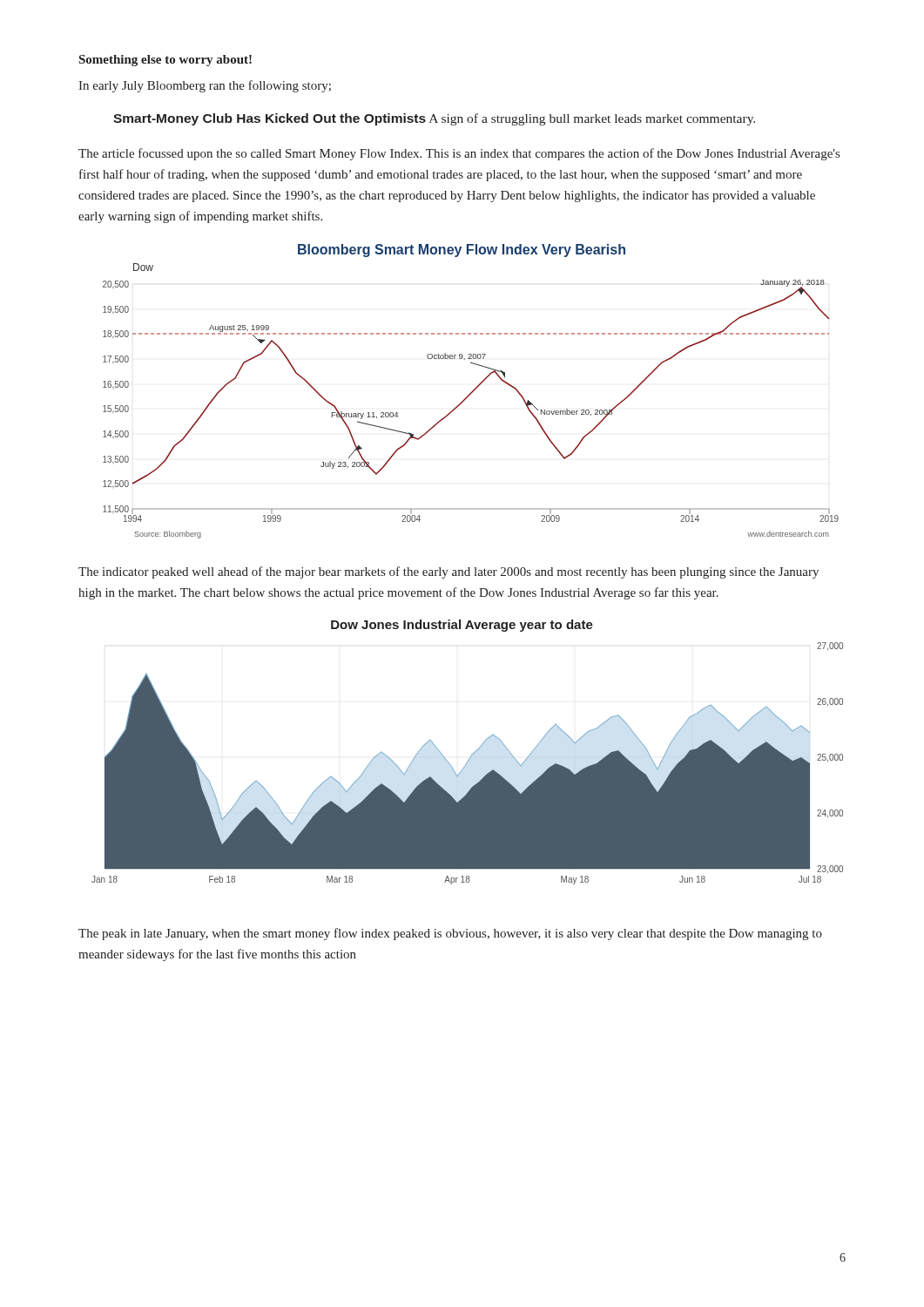Find "Dow Jones Industrial Average year to date" on this page
924x1307 pixels.
pos(462,624)
